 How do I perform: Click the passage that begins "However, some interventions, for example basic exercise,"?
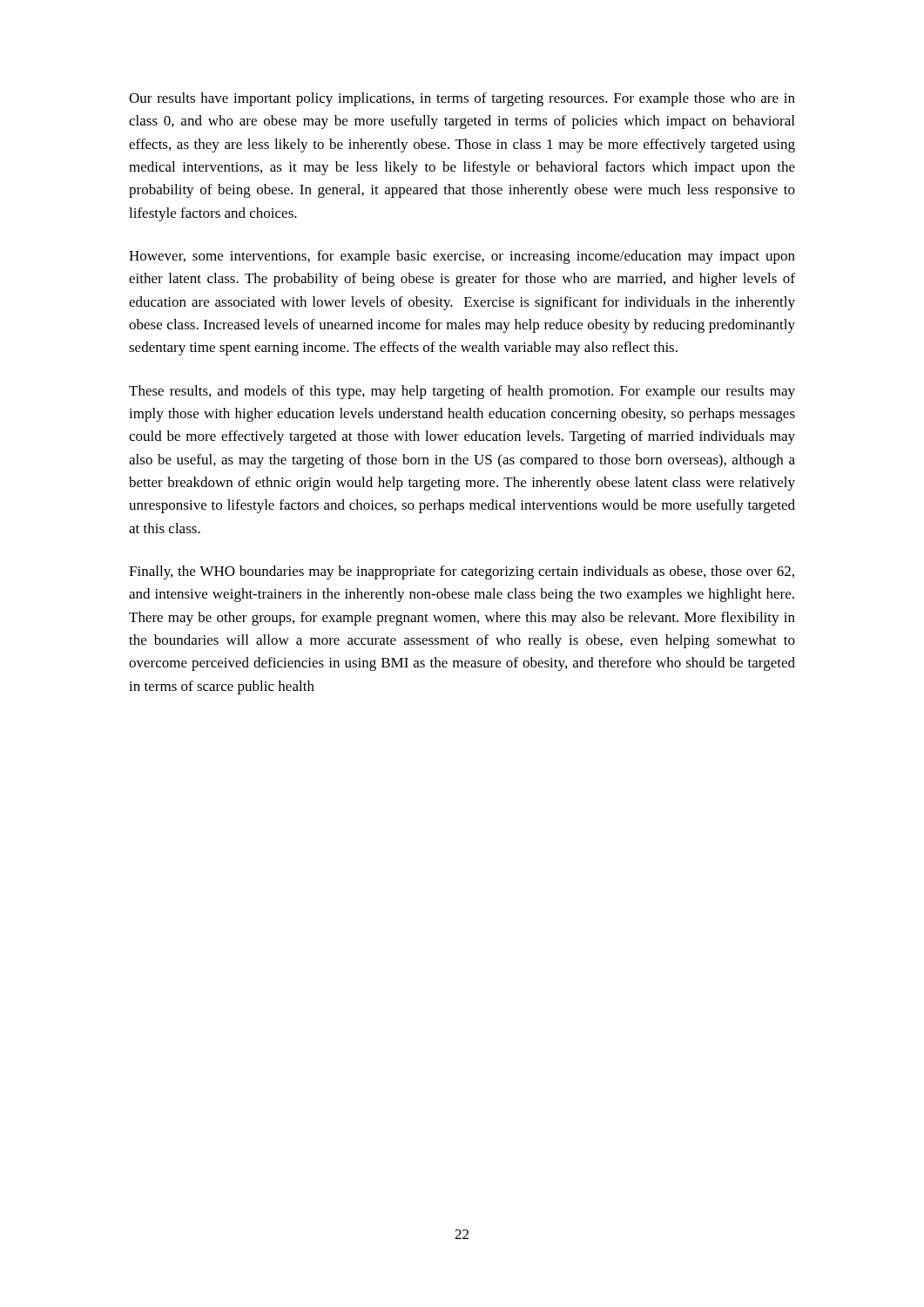(462, 302)
